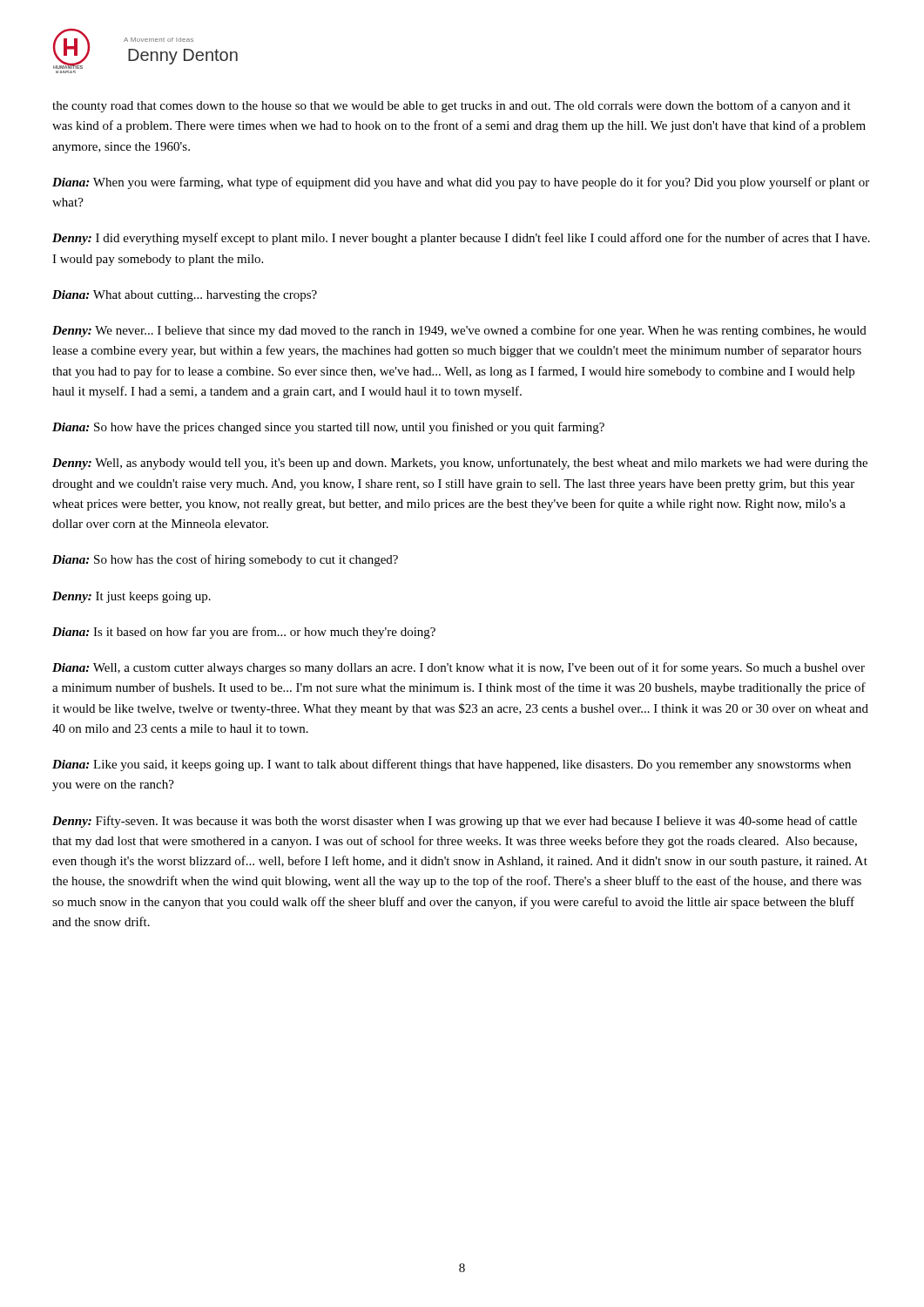Screen dimensions: 1307x924
Task: Point to the passage starting "Diana: Well, a custom cutter always charges so"
Action: tap(460, 698)
